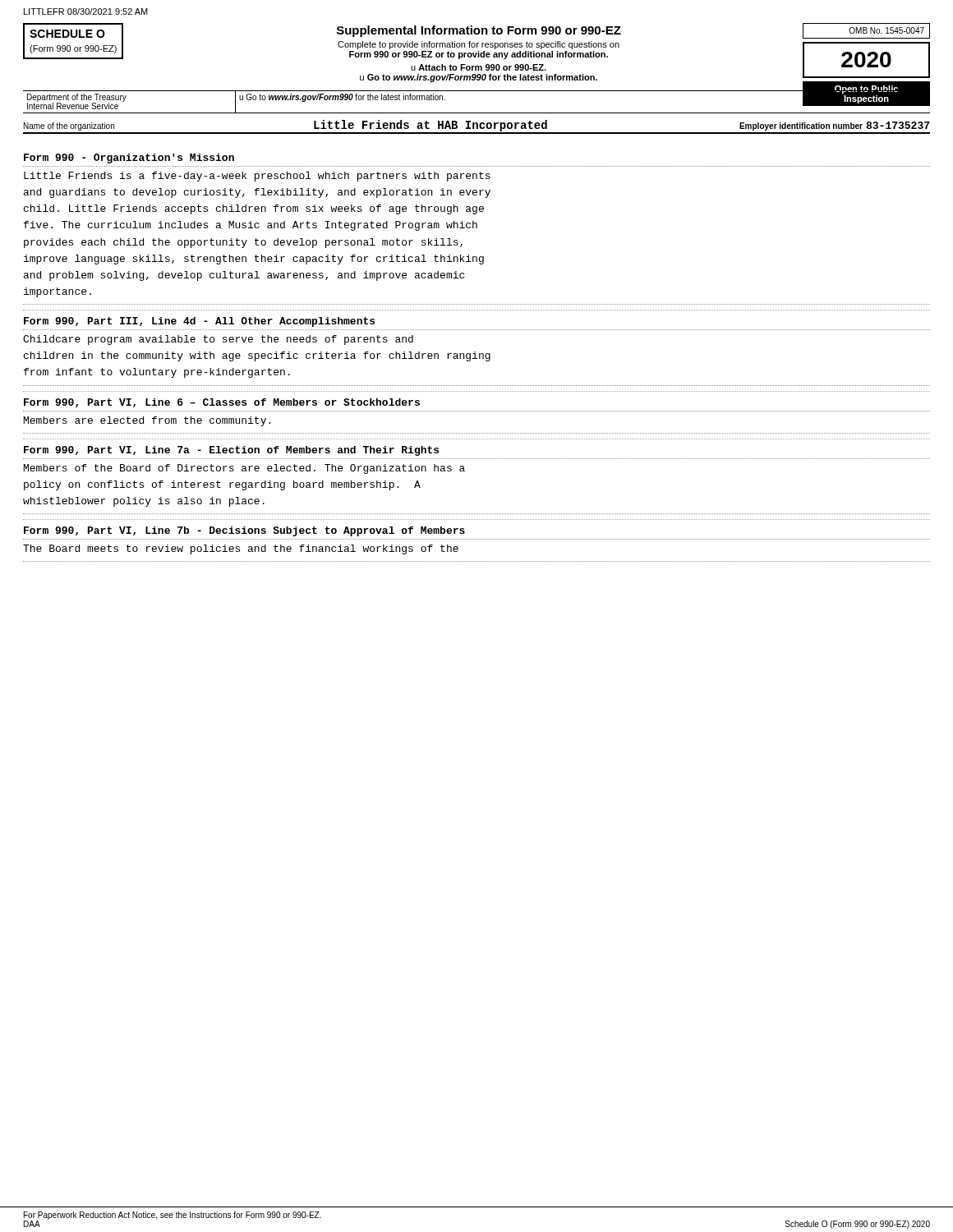The height and width of the screenshot is (1232, 953).
Task: Locate the region starting "OMB No. 1545-0047"
Action: click(x=866, y=64)
